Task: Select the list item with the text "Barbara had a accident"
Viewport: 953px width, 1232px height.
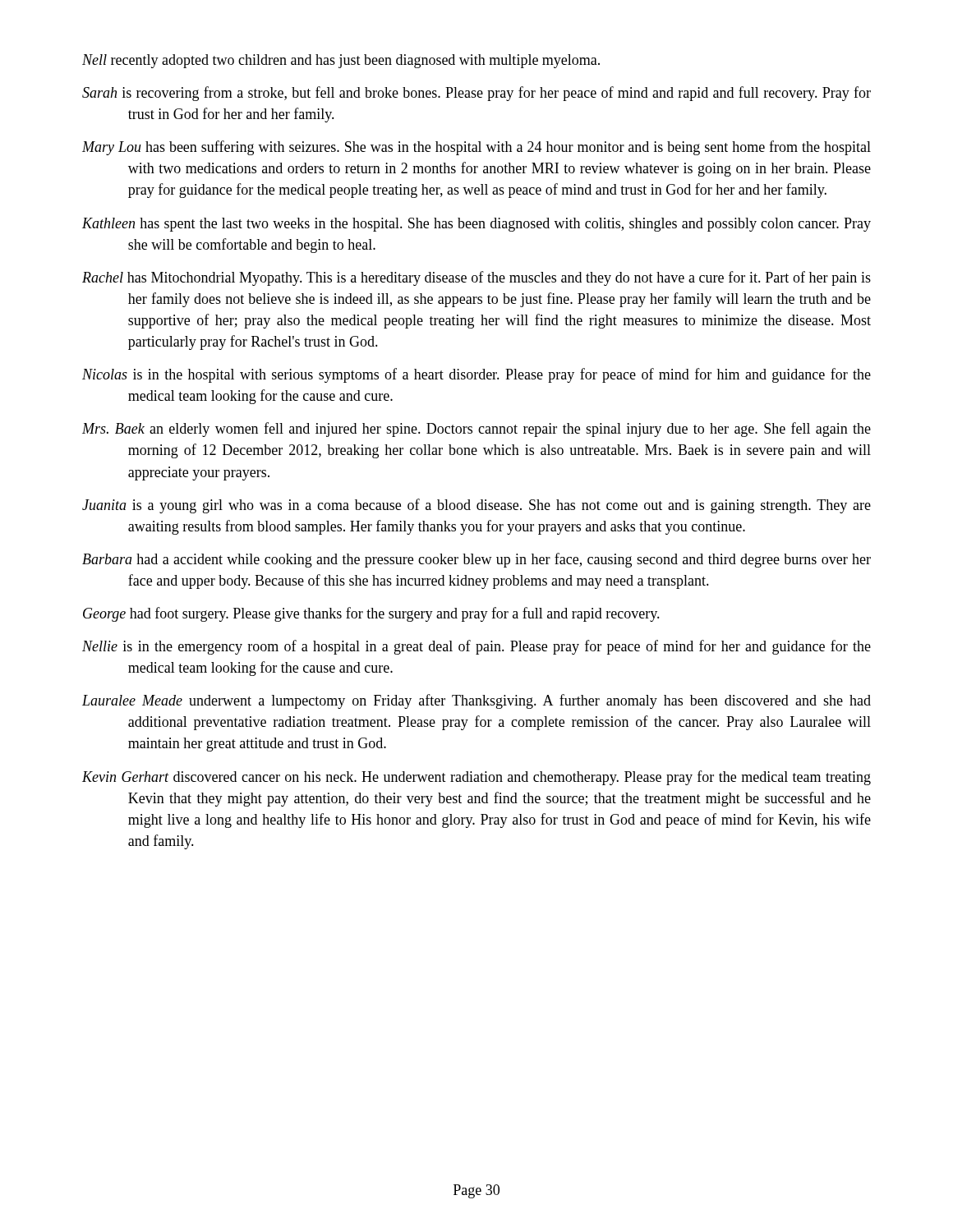Action: click(476, 570)
